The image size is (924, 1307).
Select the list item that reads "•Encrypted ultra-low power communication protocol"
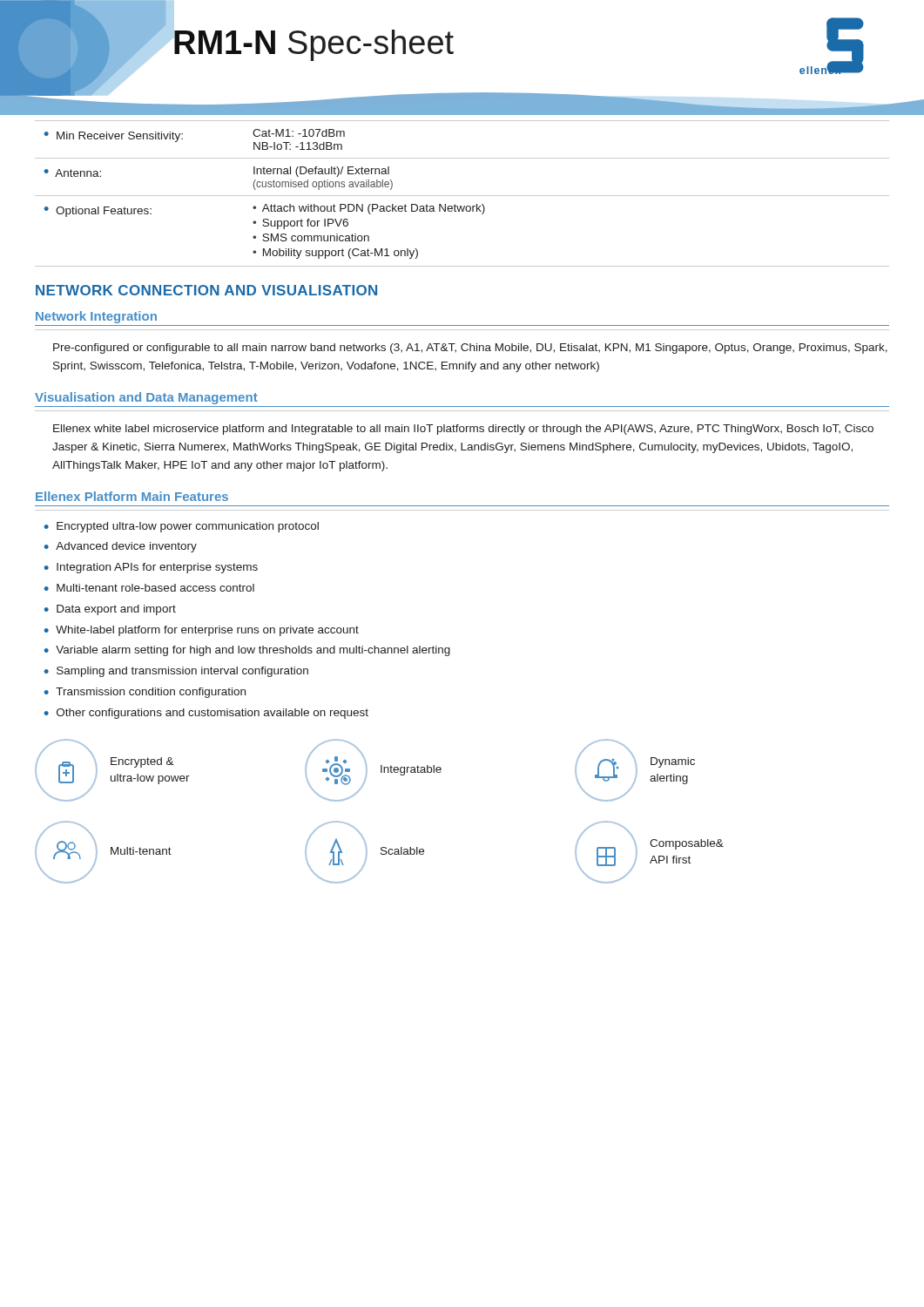181,528
